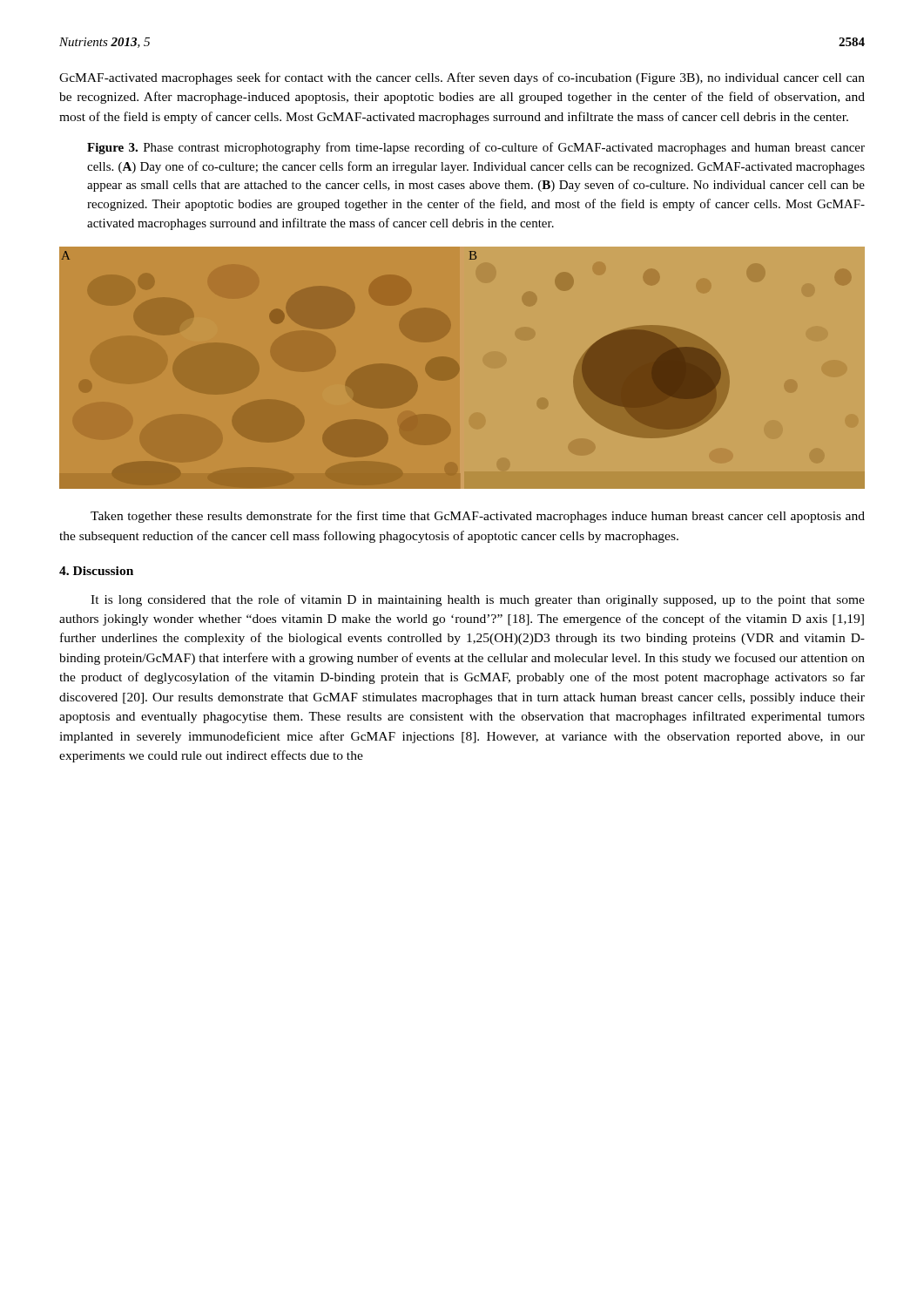The image size is (924, 1307).
Task: Find the block on this page that starts "Taken together these results"
Action: [462, 525]
